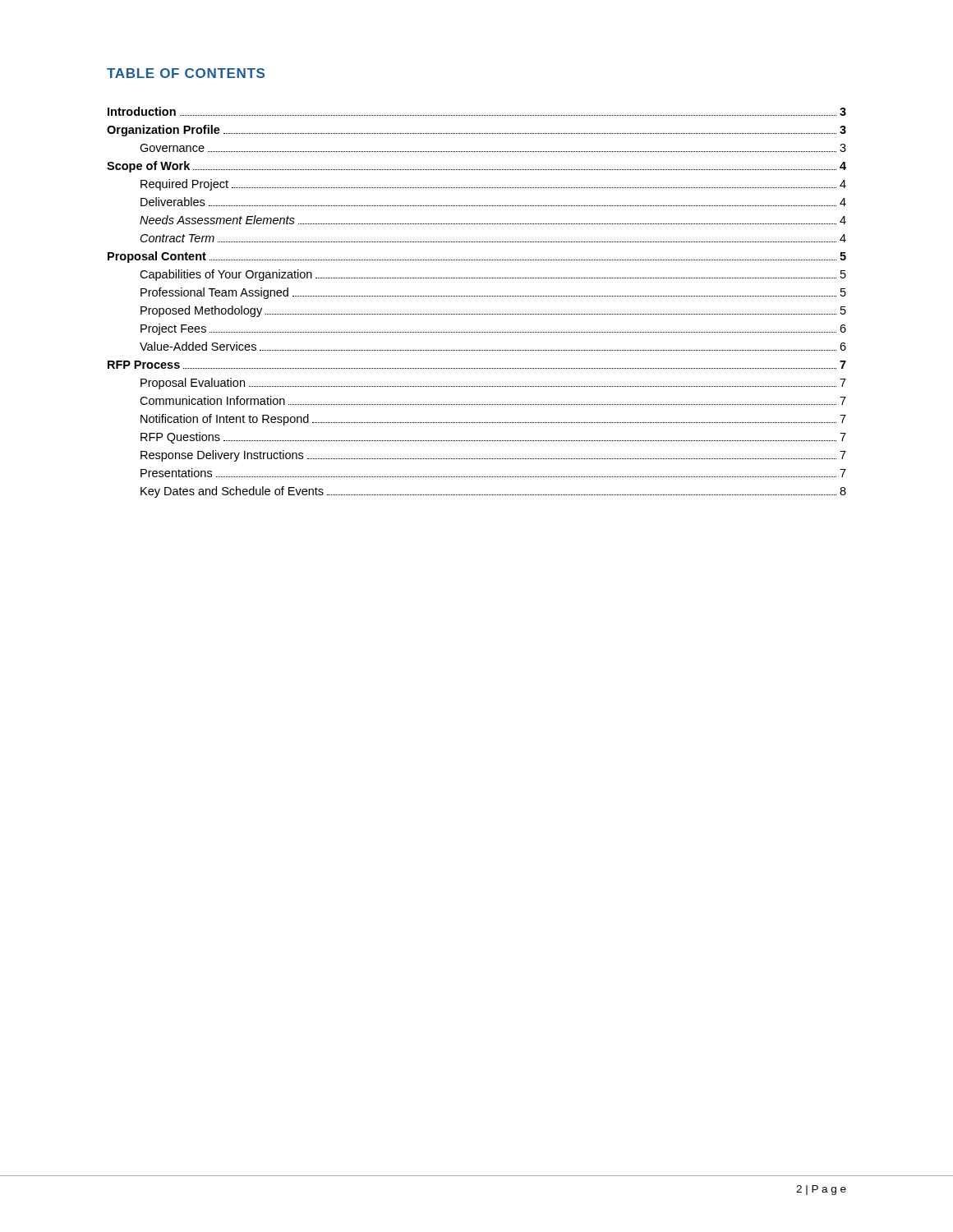The height and width of the screenshot is (1232, 953).
Task: Locate the list item containing "Governance 3"
Action: pos(493,148)
